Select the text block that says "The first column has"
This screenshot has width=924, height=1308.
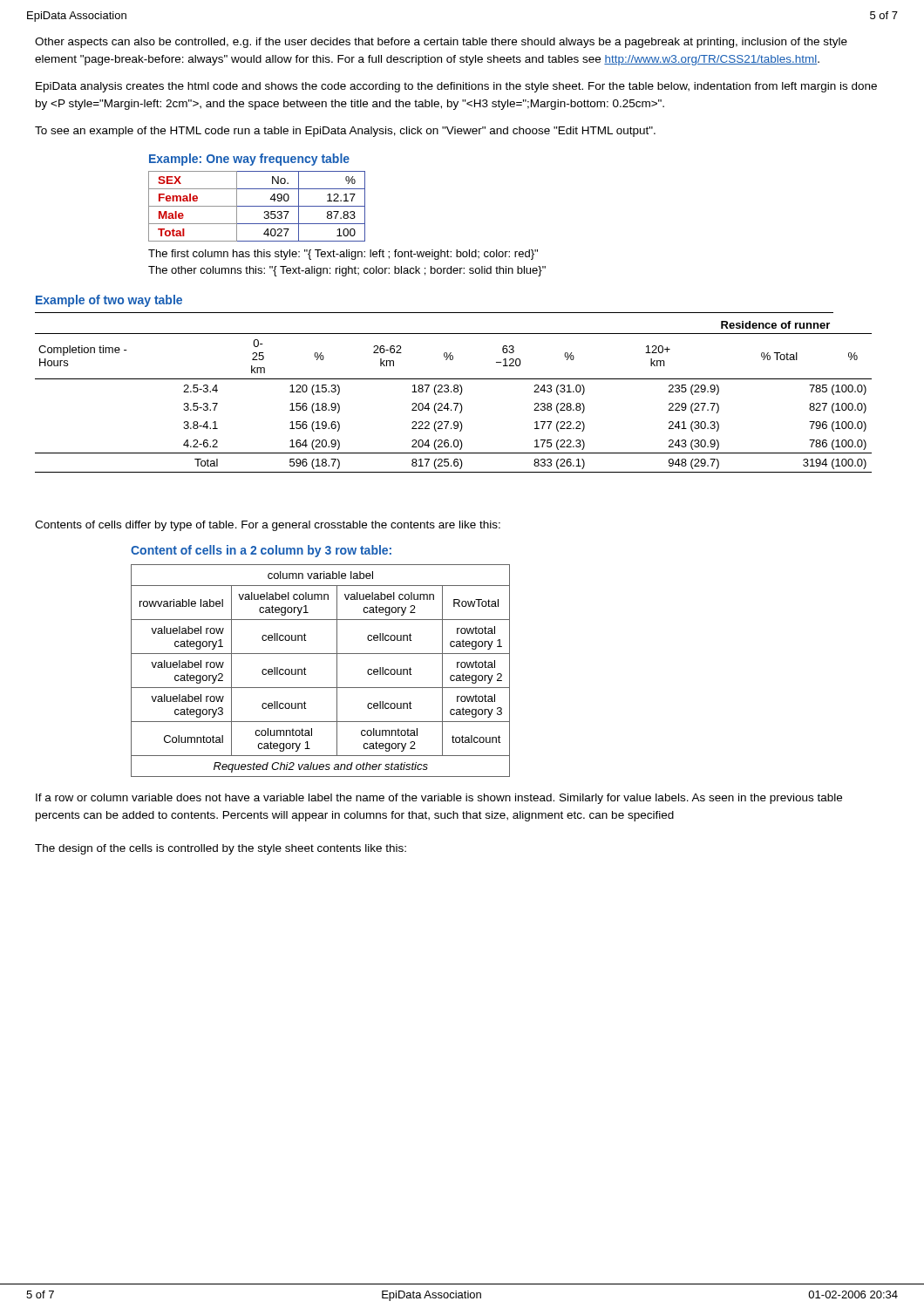(347, 262)
